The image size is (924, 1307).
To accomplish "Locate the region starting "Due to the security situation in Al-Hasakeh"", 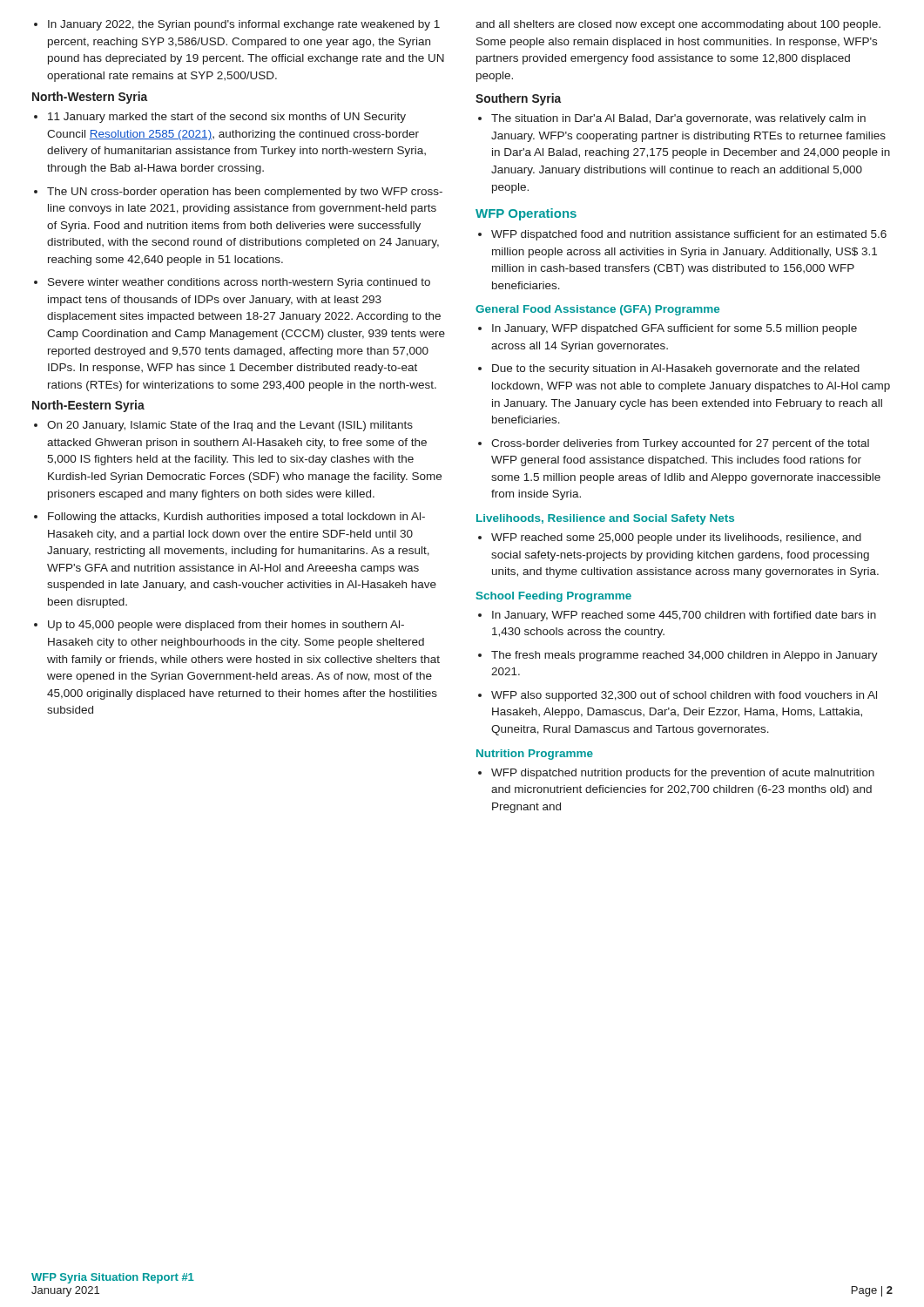I will tap(684, 394).
